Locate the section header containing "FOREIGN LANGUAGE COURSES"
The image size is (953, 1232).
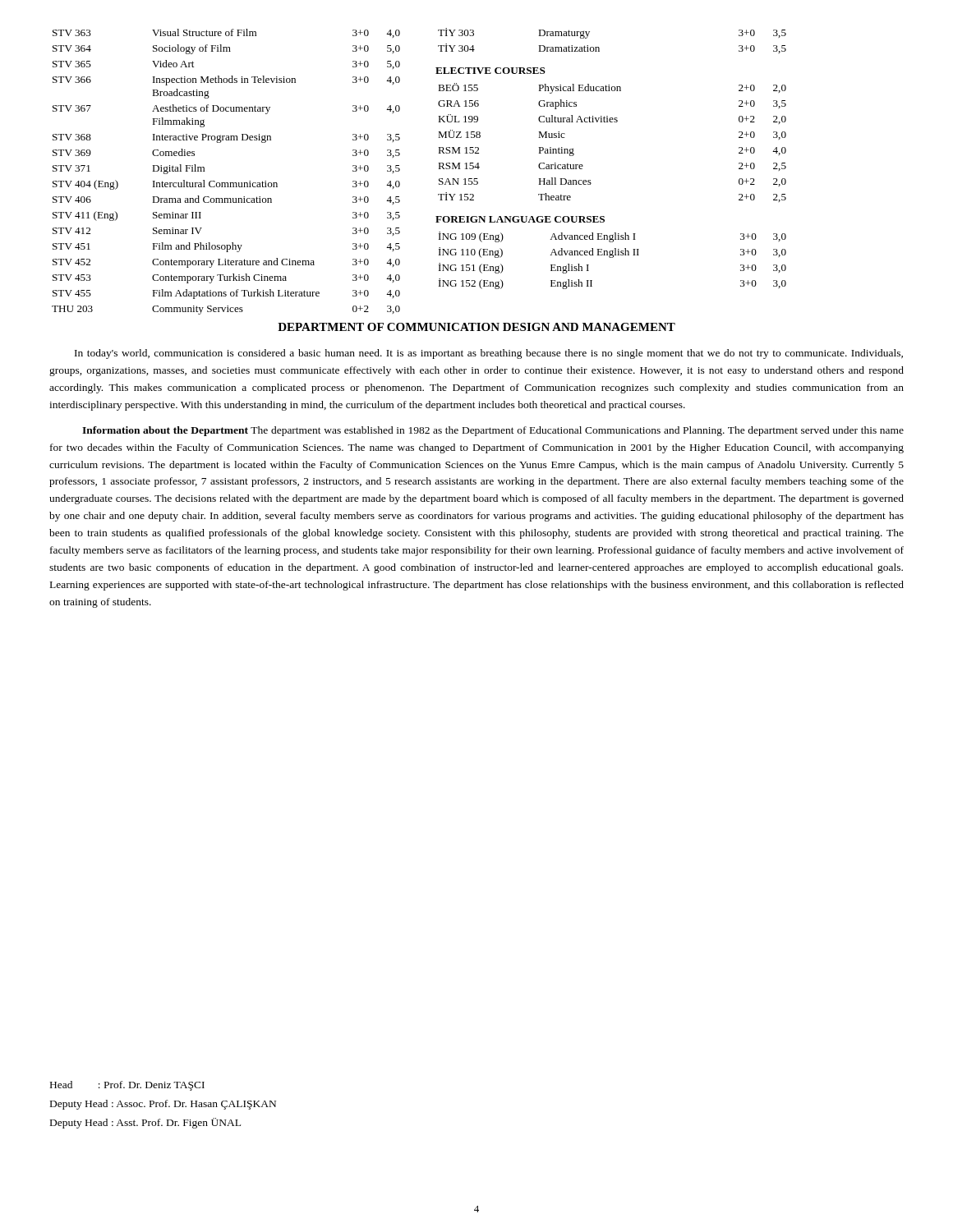click(x=520, y=219)
